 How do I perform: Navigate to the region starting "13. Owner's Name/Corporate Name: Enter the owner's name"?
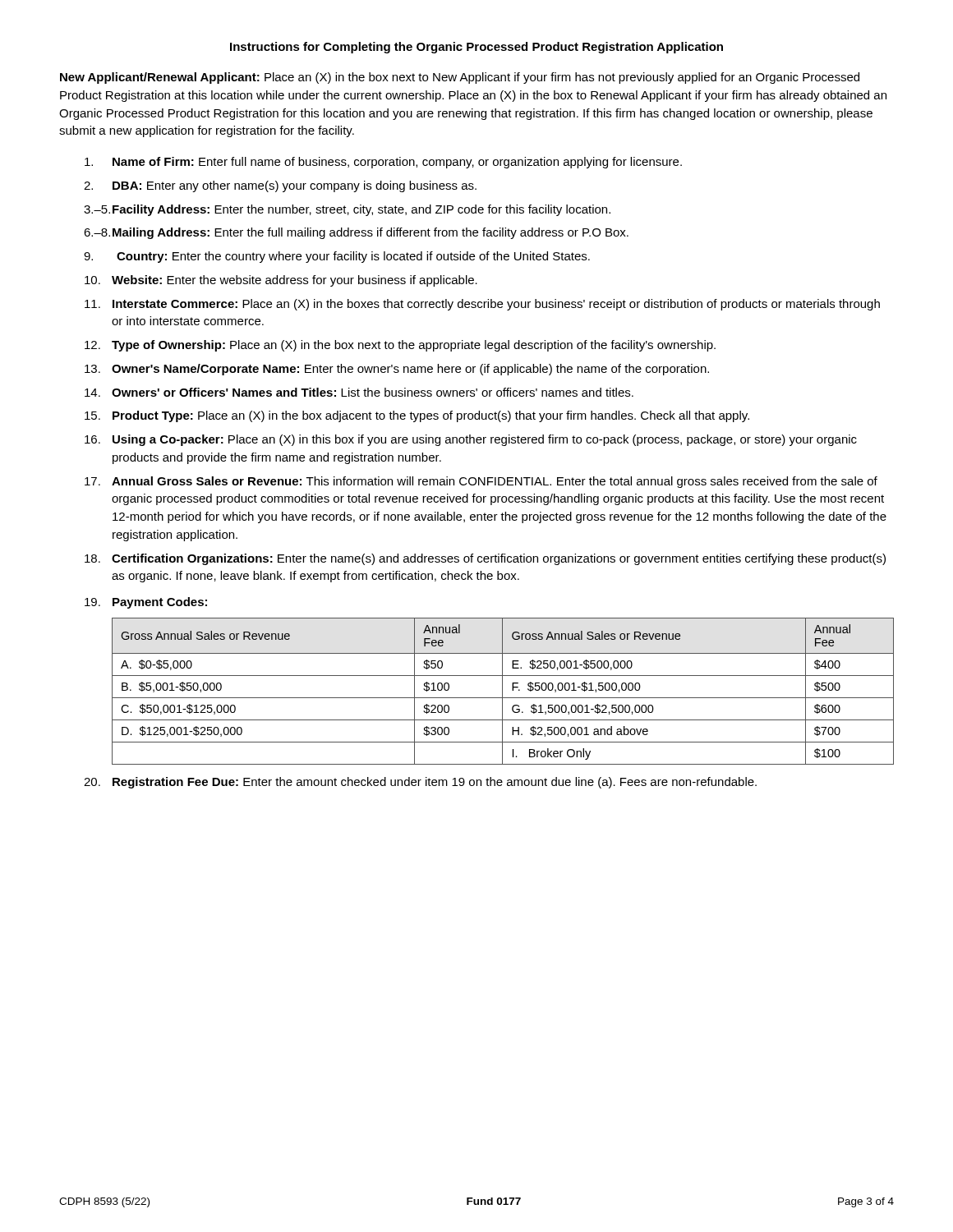click(489, 368)
